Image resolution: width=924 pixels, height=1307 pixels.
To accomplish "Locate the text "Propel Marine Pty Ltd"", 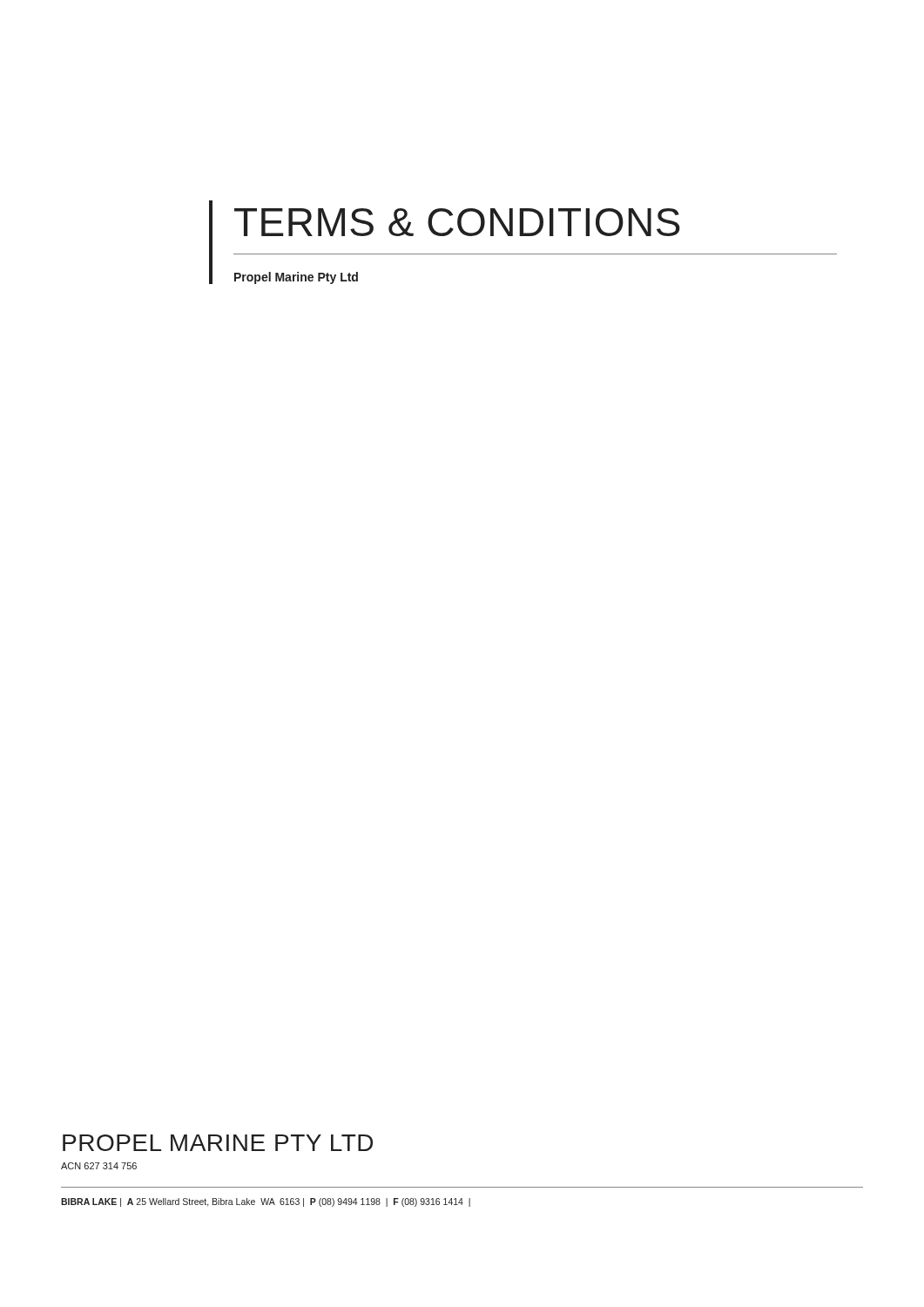I will [x=296, y=277].
